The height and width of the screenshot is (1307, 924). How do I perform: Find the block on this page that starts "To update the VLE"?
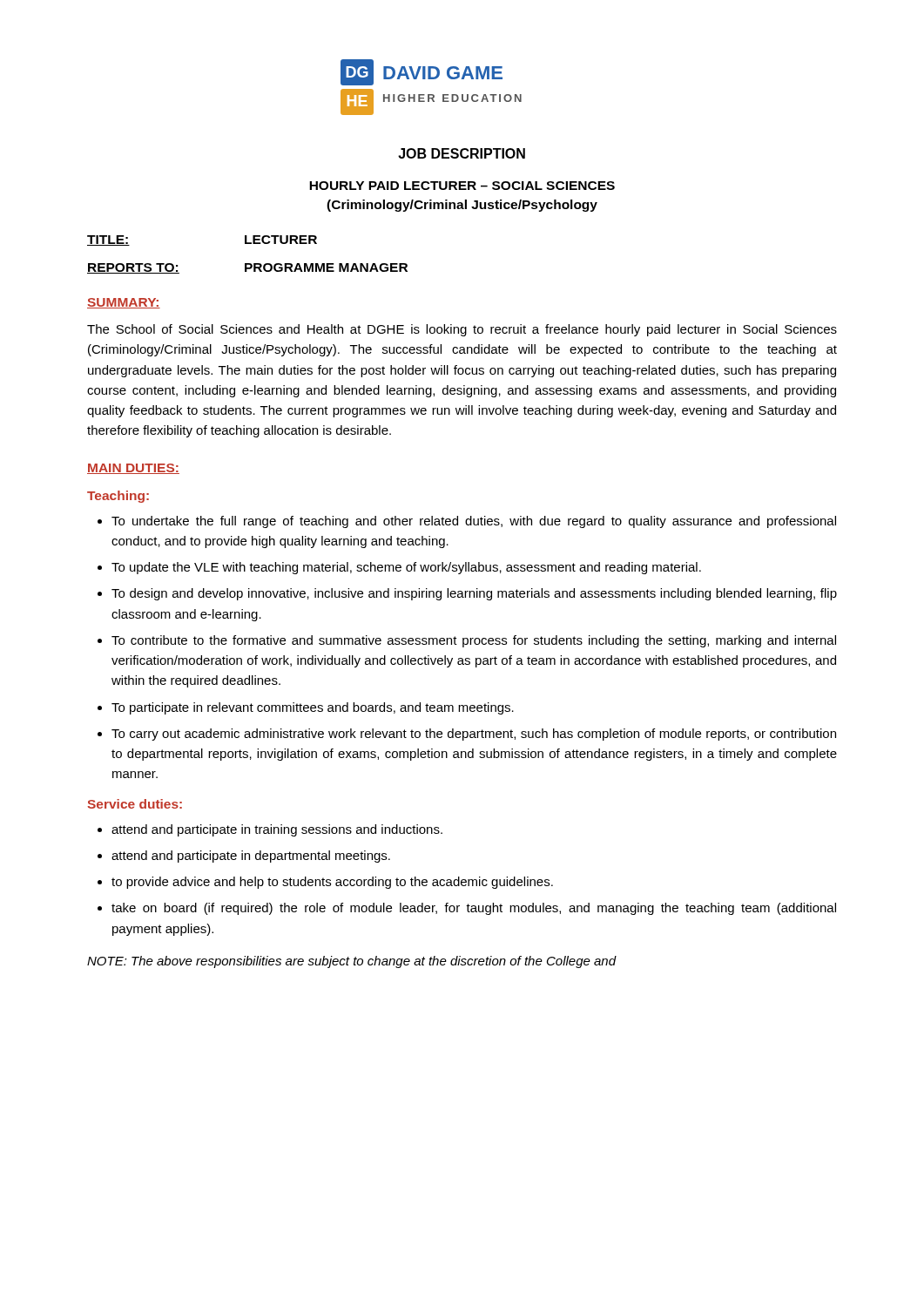click(x=407, y=567)
